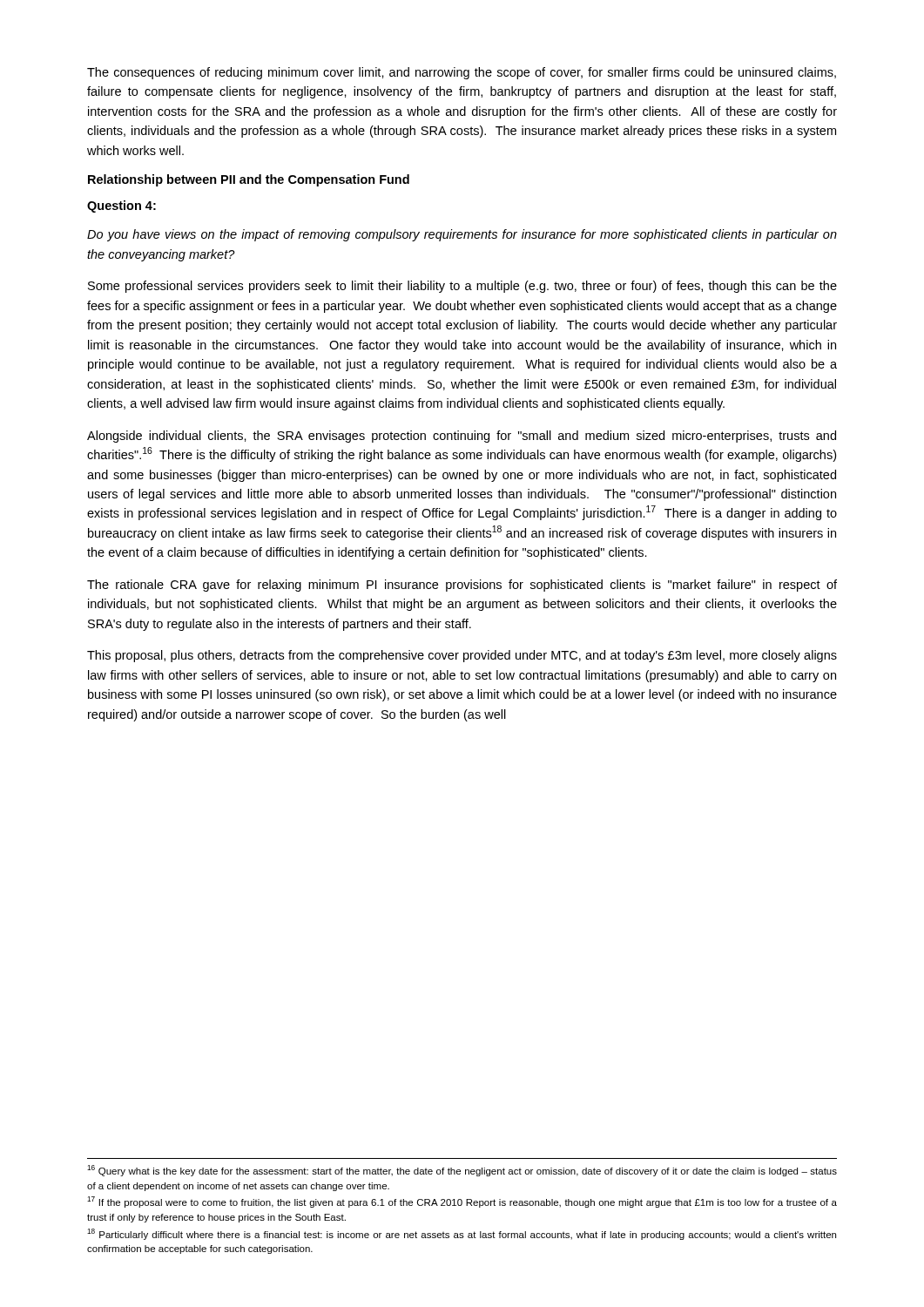Click the passage that begins "The rationale CRA gave for relaxing"

(462, 604)
